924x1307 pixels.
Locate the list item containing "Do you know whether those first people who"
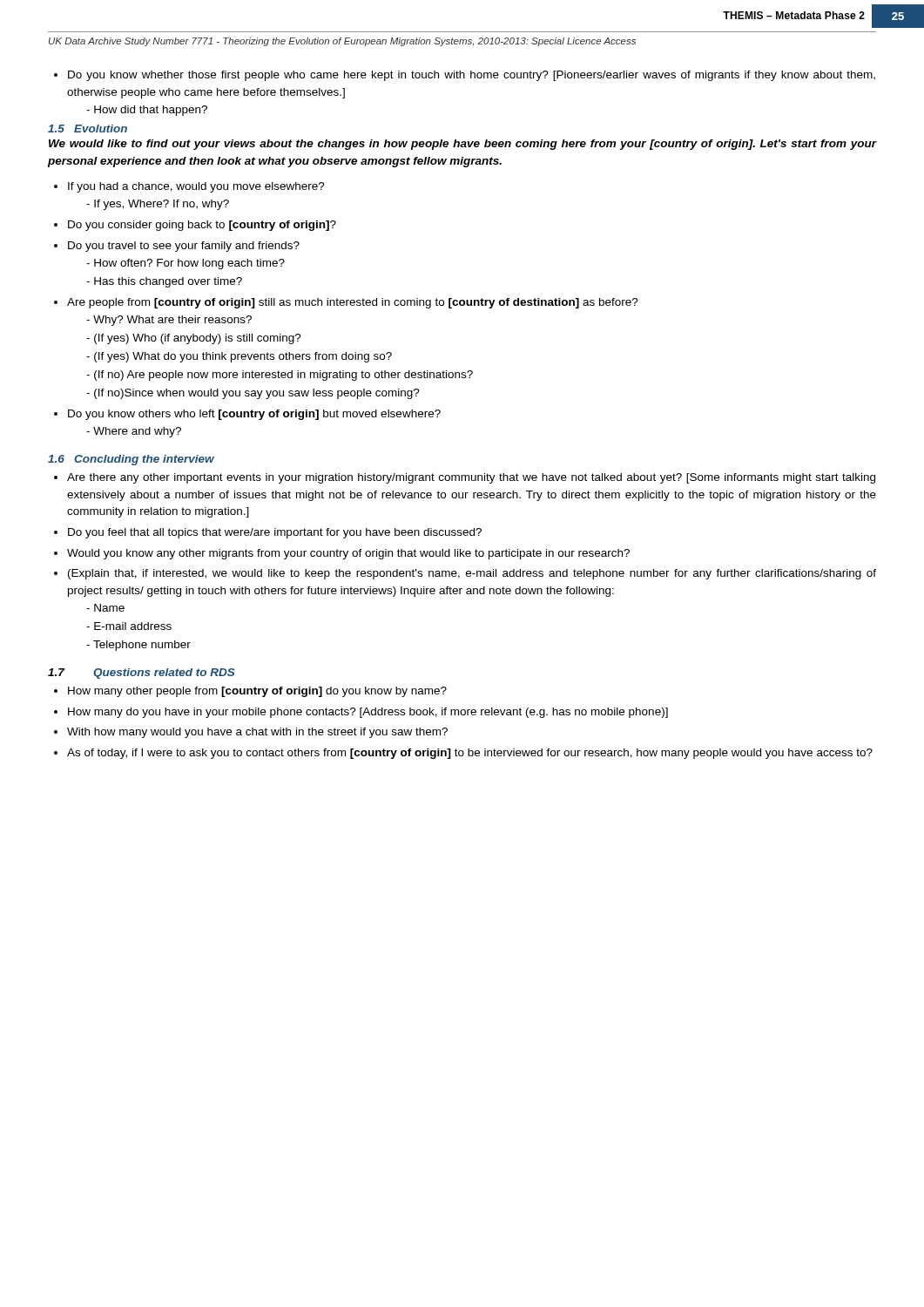click(x=465, y=76)
